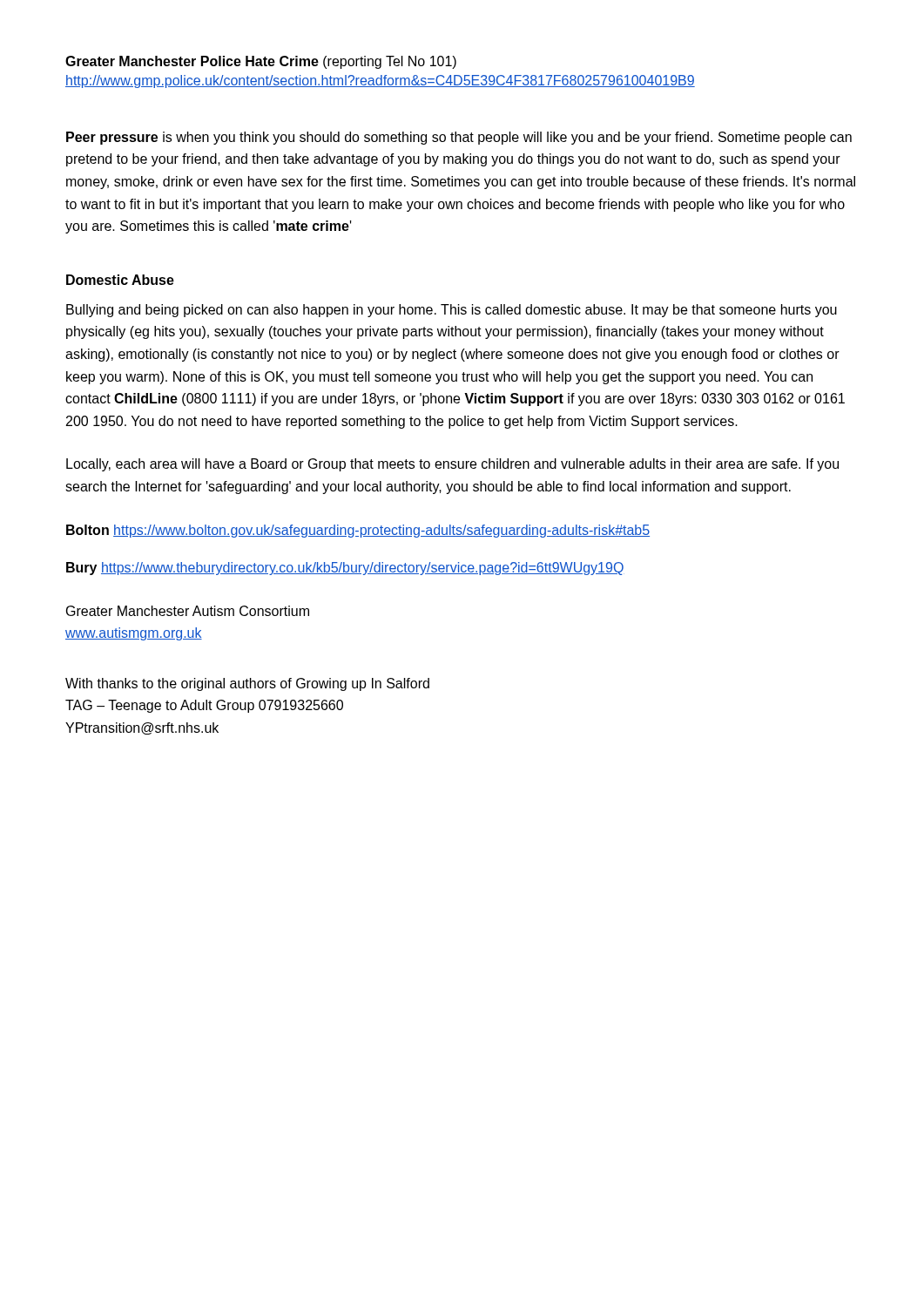This screenshot has width=924, height=1307.
Task: Locate the section header that says "Domestic Abuse"
Action: pyautogui.click(x=120, y=280)
